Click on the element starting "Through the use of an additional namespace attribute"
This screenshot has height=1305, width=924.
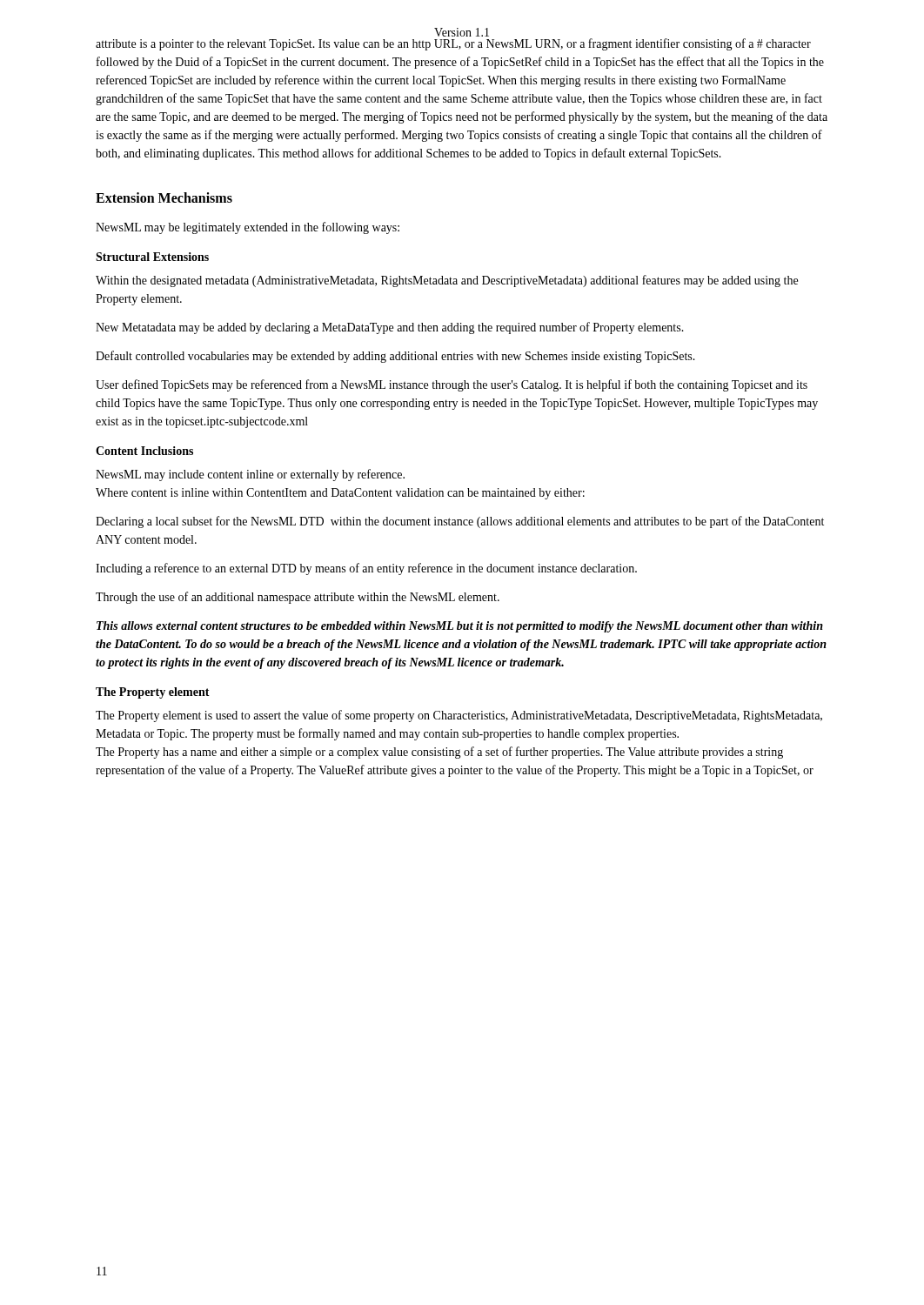click(462, 597)
